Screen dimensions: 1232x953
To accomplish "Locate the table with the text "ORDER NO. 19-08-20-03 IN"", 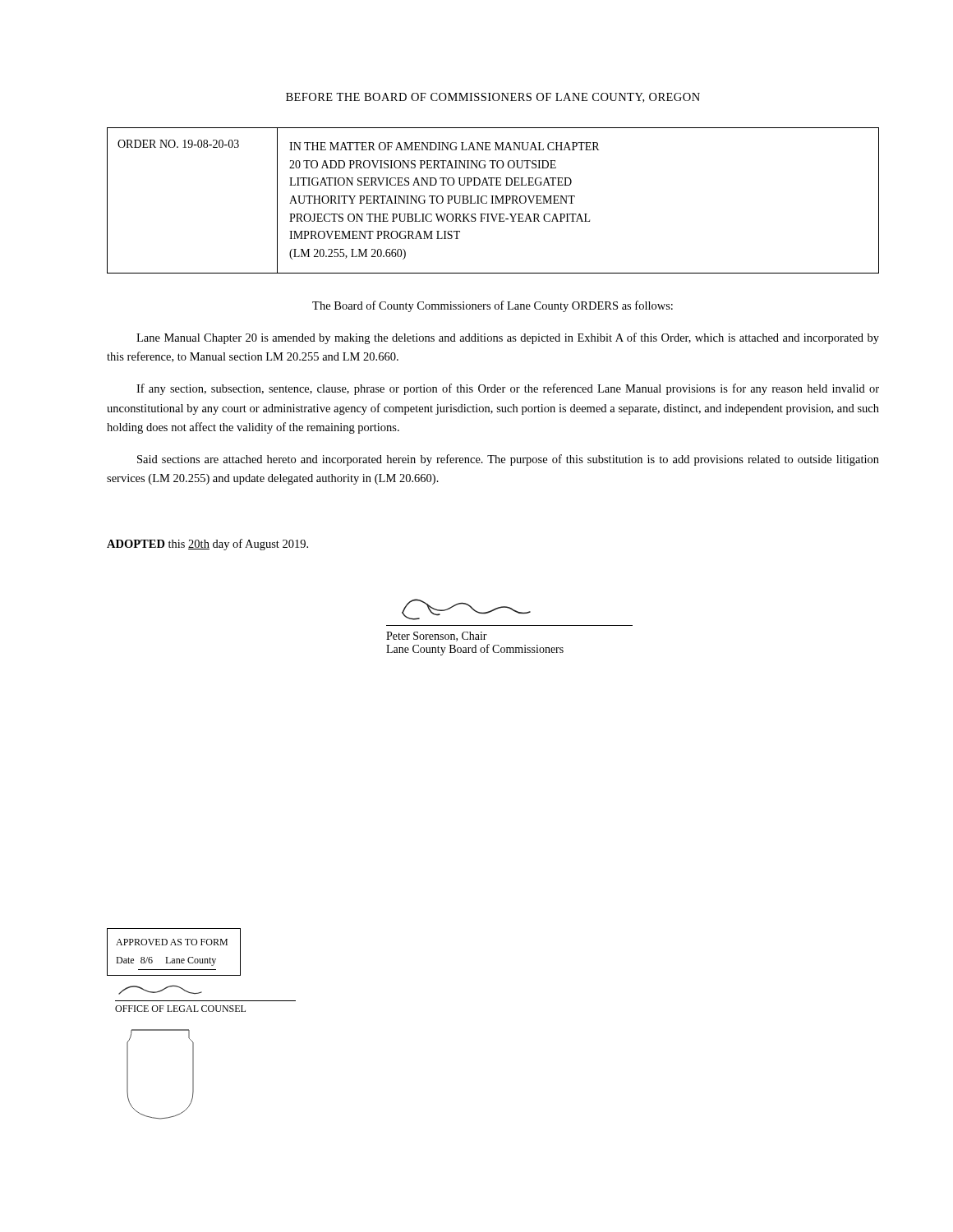I will [493, 200].
